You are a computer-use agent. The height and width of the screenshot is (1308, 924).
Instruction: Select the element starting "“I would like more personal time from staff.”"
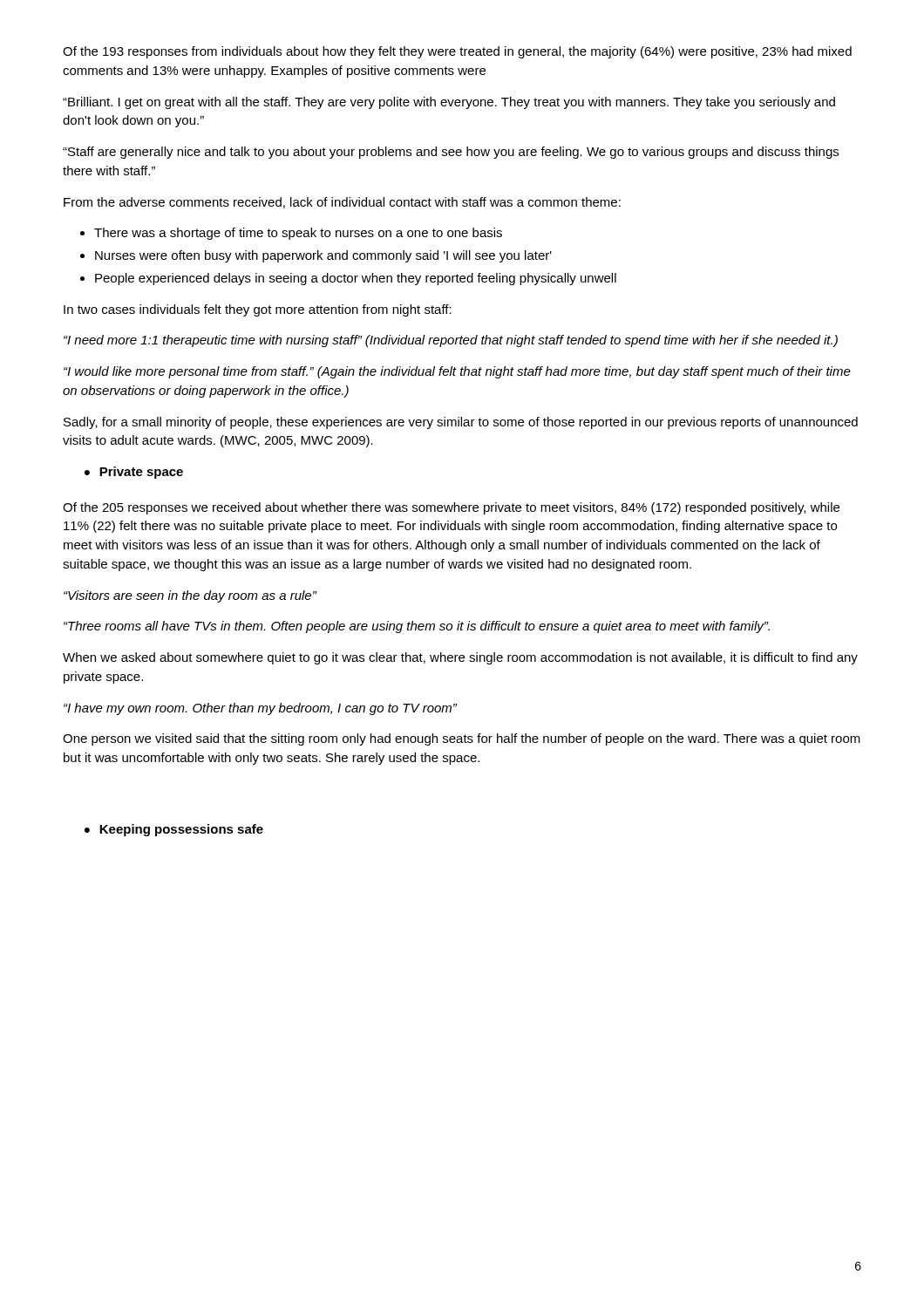[x=457, y=380]
